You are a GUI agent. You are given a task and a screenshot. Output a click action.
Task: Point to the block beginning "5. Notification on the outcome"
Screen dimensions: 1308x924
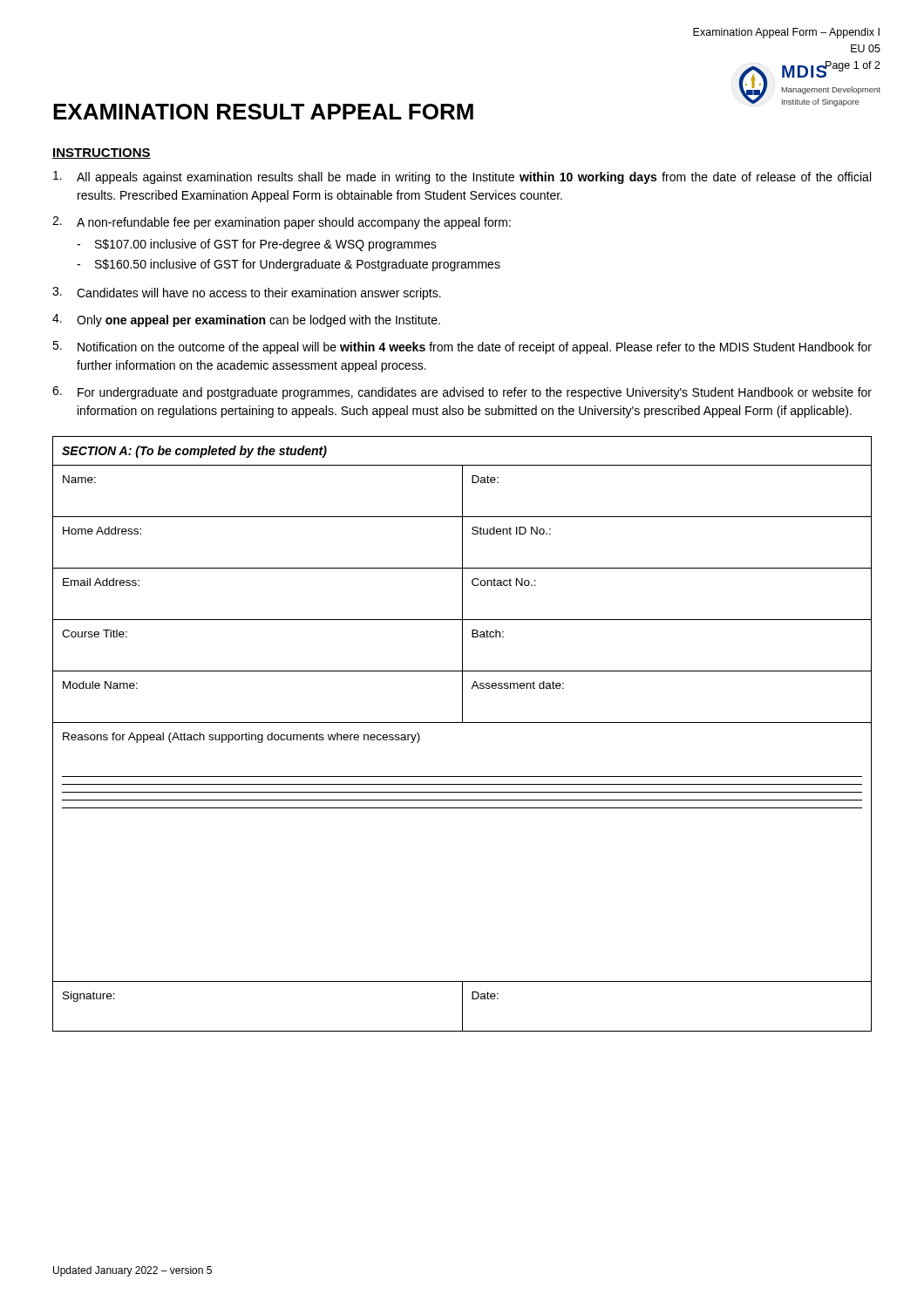pos(462,357)
